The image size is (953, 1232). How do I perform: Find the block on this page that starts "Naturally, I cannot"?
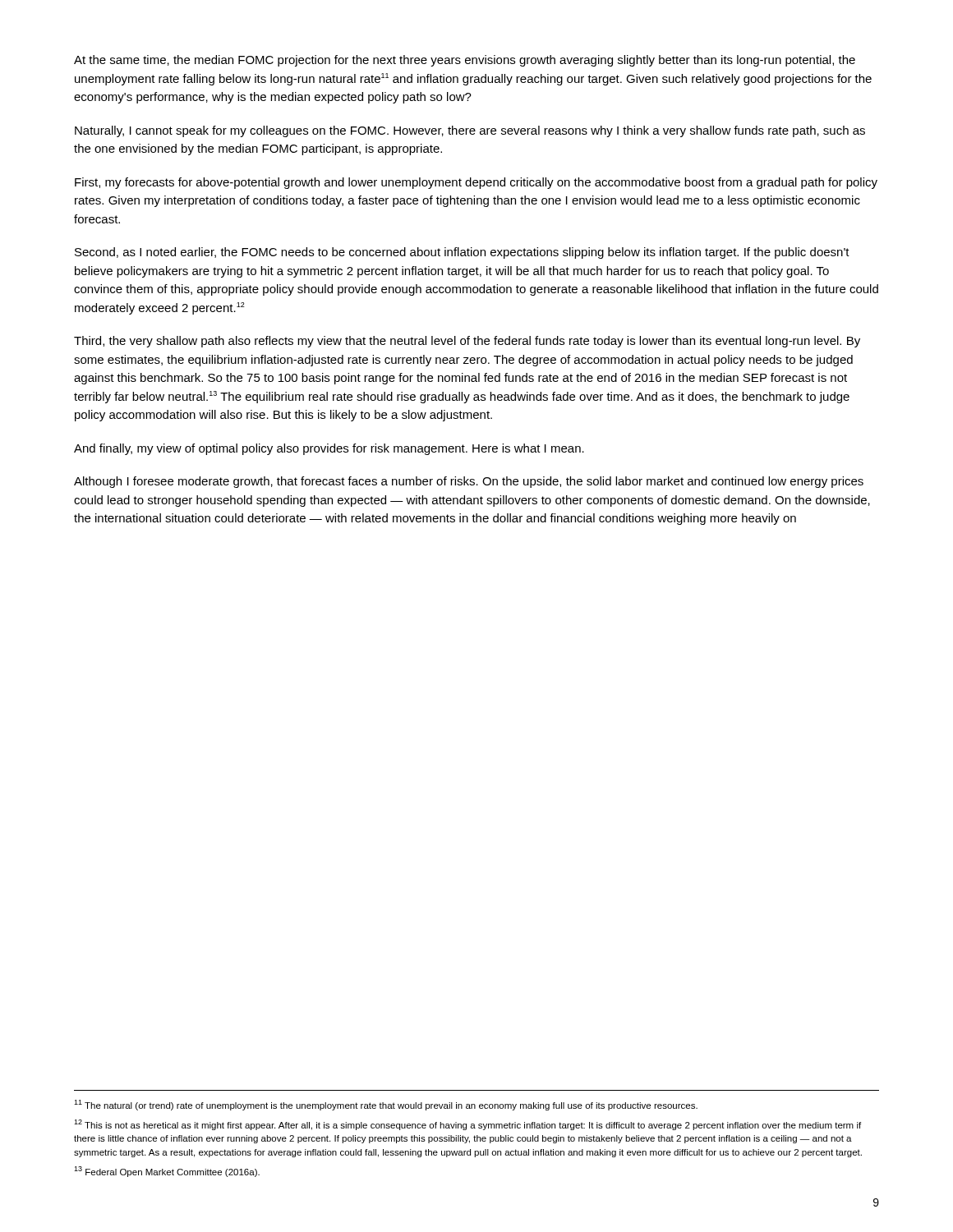(x=470, y=139)
